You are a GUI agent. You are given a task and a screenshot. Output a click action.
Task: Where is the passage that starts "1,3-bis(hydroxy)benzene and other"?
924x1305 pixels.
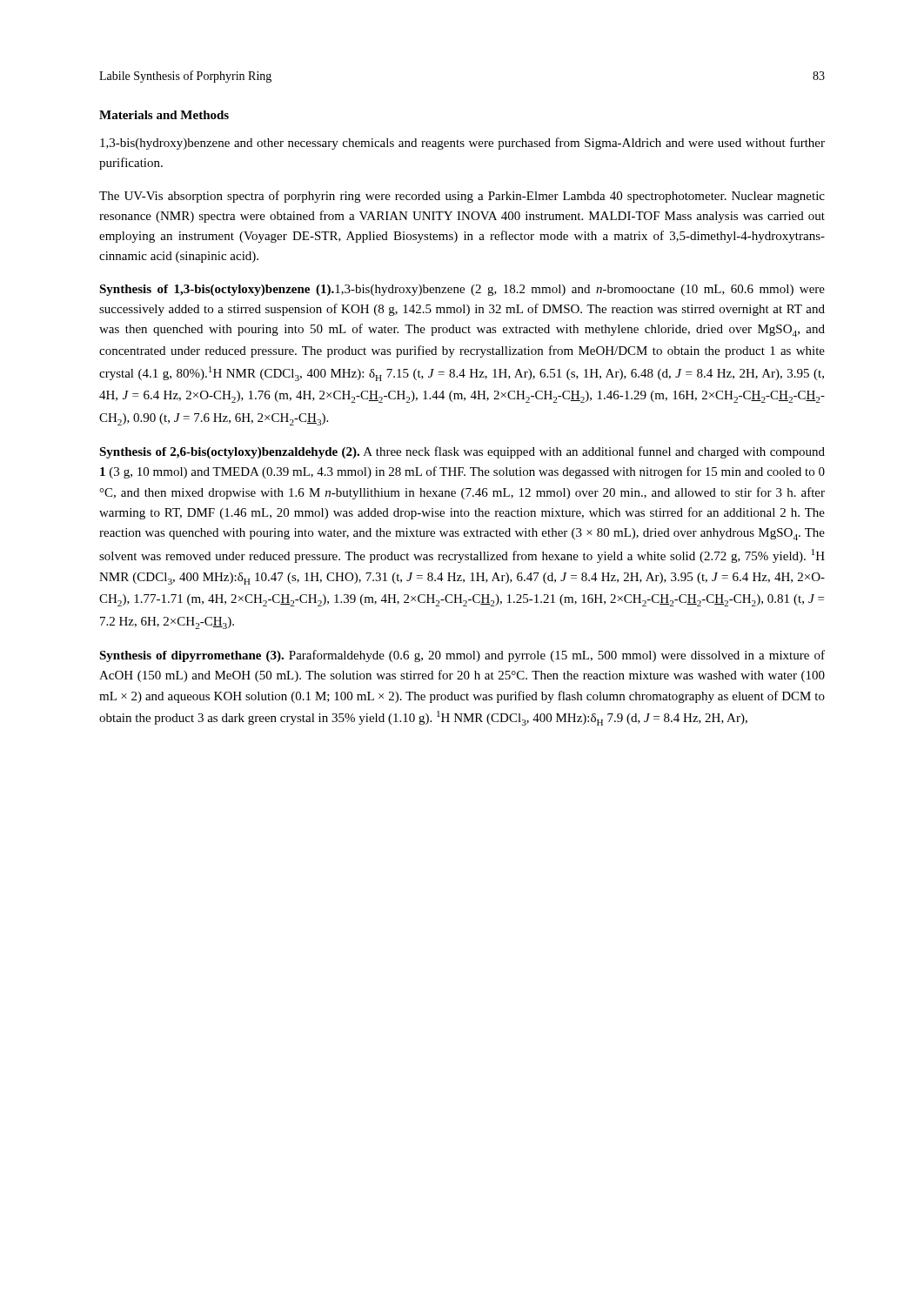pos(462,153)
